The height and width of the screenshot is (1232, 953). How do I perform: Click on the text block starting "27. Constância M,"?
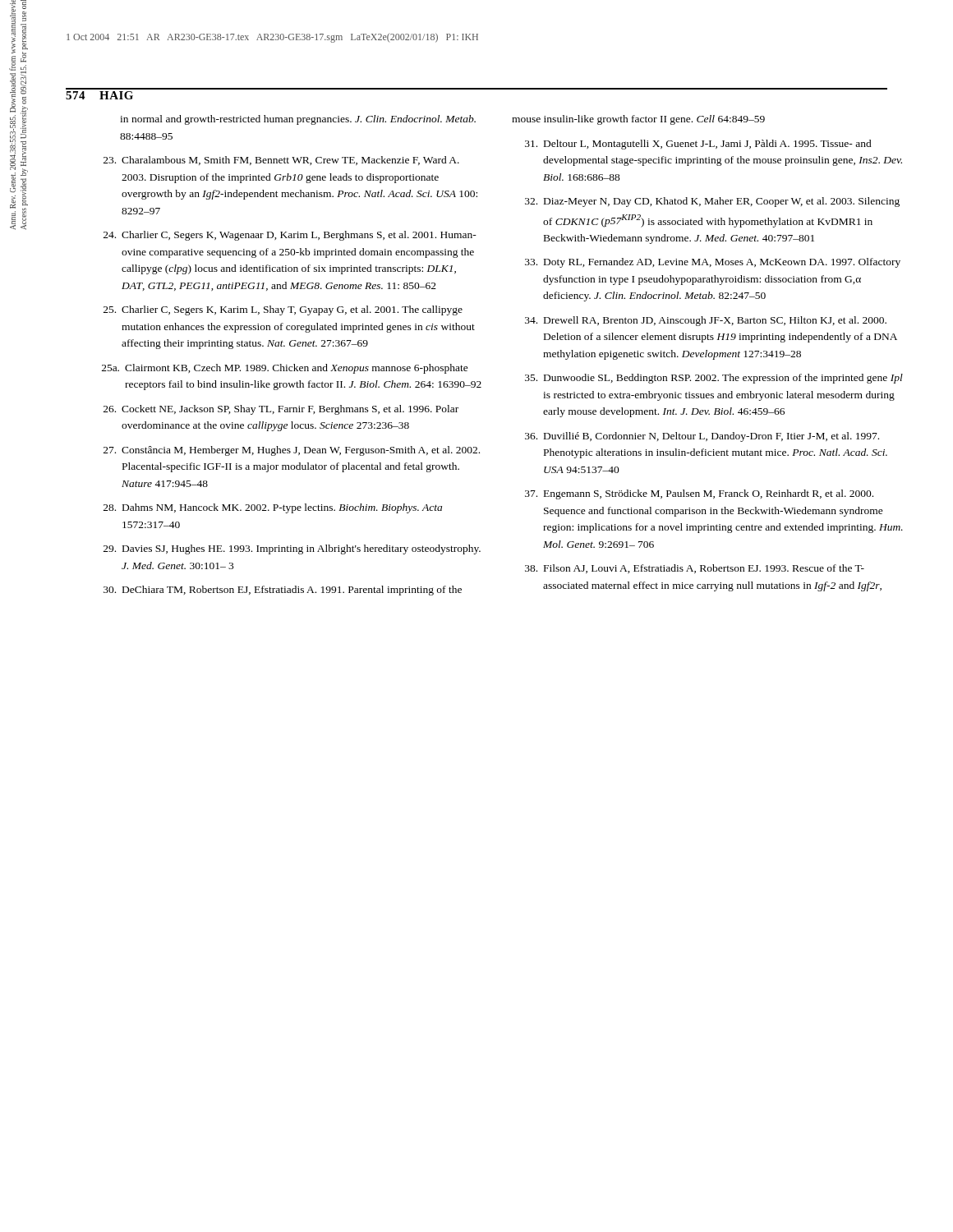coord(286,467)
